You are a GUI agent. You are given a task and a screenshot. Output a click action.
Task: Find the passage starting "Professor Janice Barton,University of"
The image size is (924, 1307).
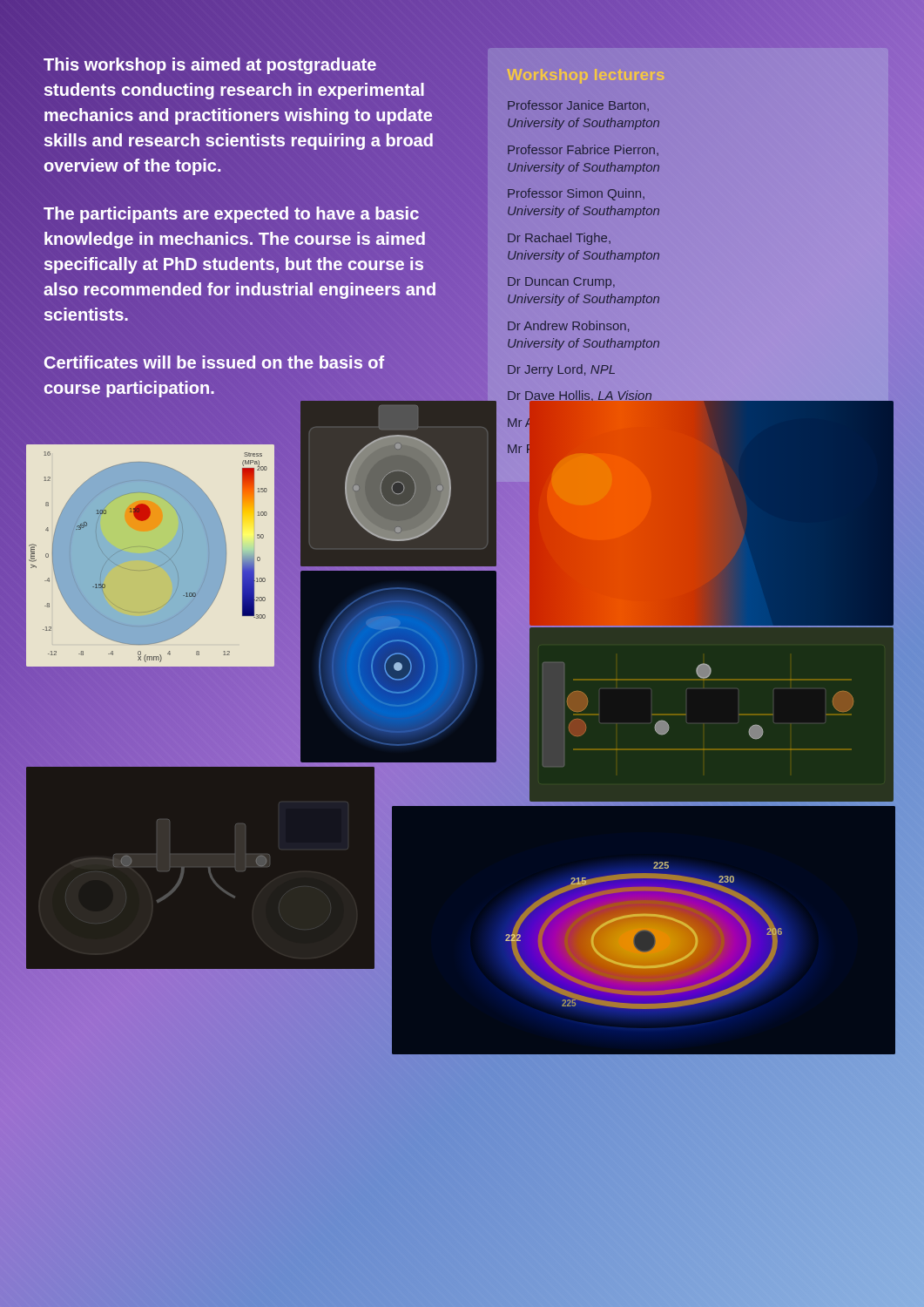tap(578, 106)
